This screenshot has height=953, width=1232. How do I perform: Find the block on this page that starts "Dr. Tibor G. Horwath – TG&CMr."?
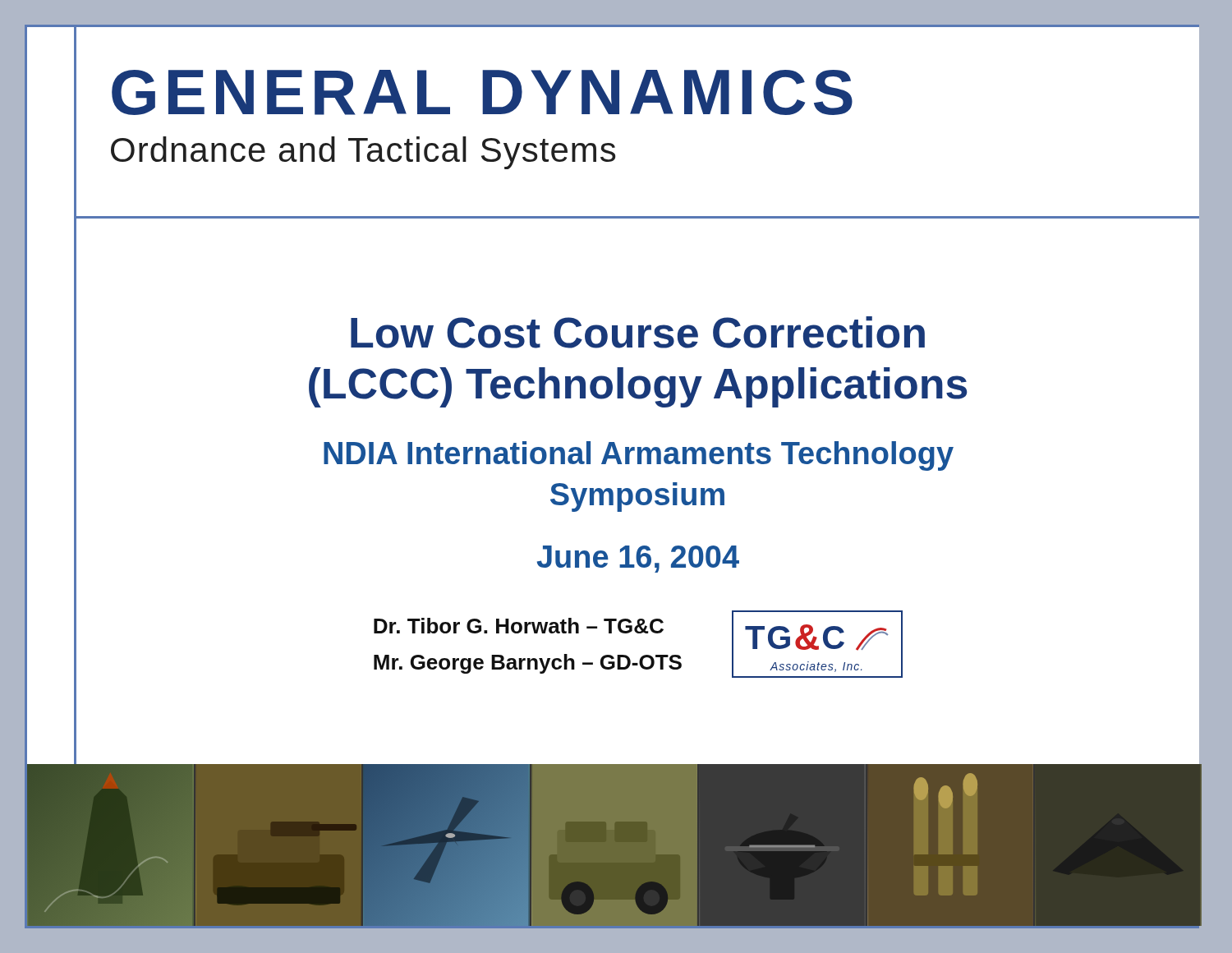(x=528, y=644)
